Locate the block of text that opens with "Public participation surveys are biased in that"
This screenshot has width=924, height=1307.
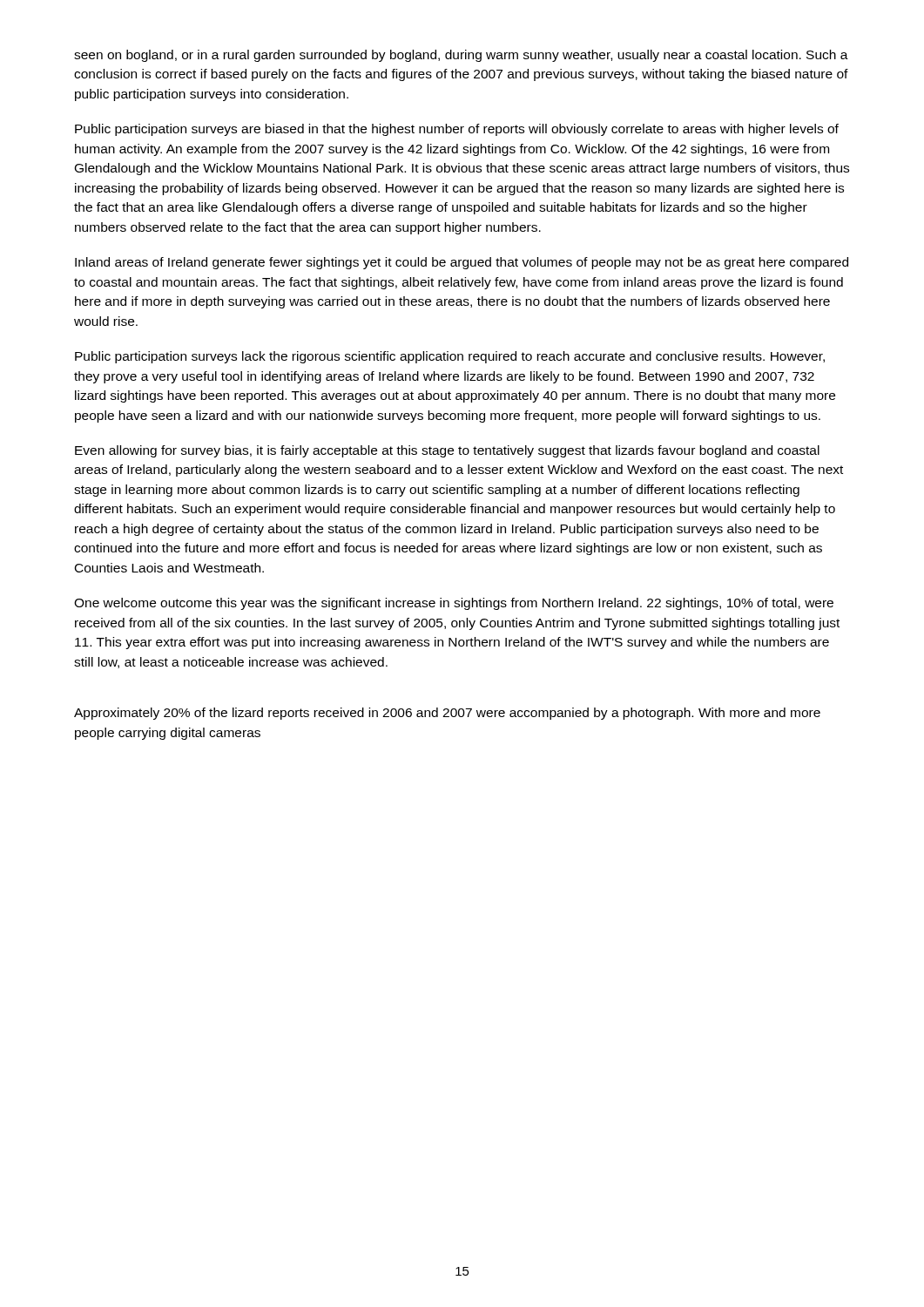click(462, 178)
